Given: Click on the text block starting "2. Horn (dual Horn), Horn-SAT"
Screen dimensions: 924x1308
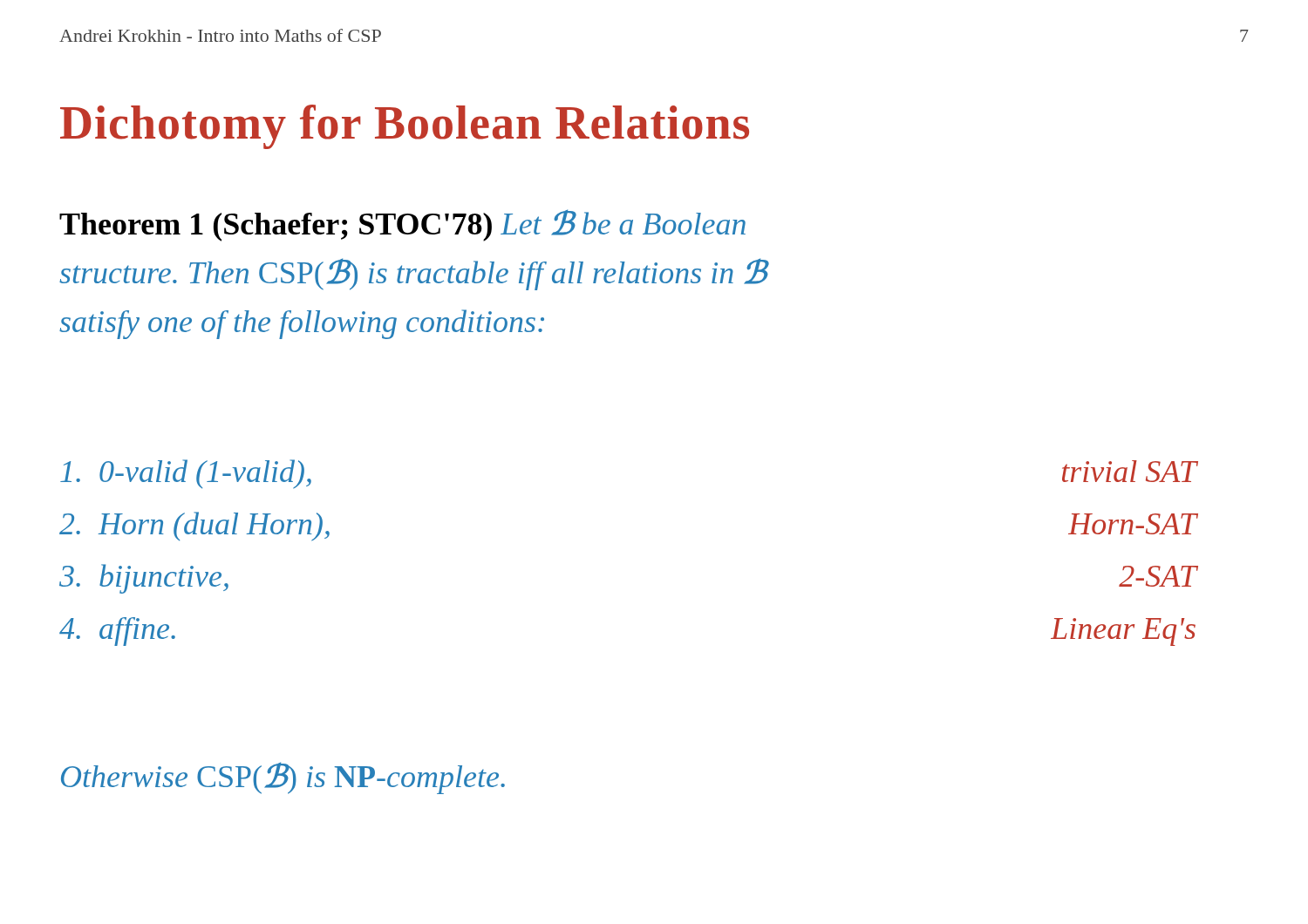Looking at the screenshot, I should [186, 526].
